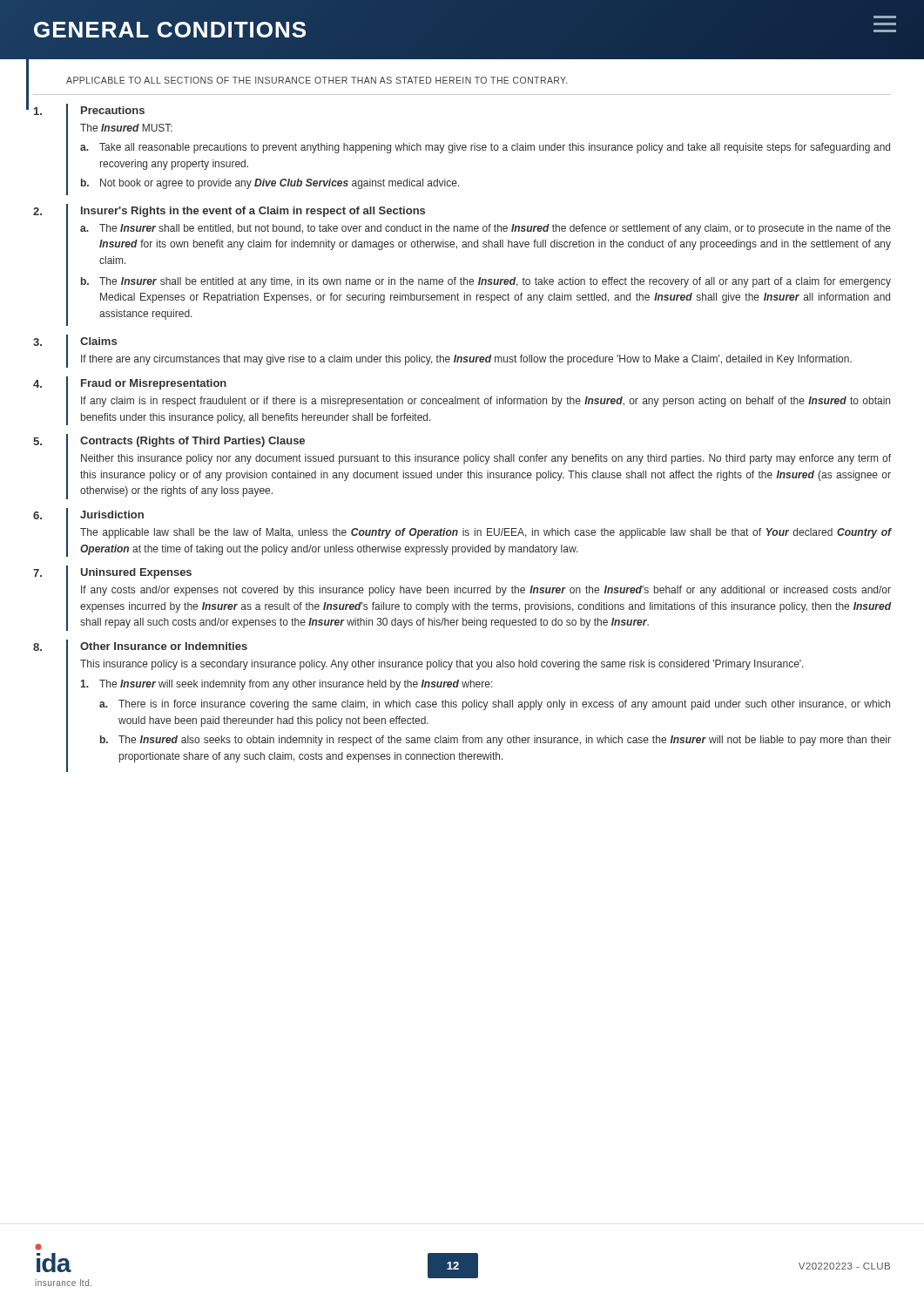924x1307 pixels.
Task: Click on the list item containing "b. The Insured also"
Action: coord(495,748)
